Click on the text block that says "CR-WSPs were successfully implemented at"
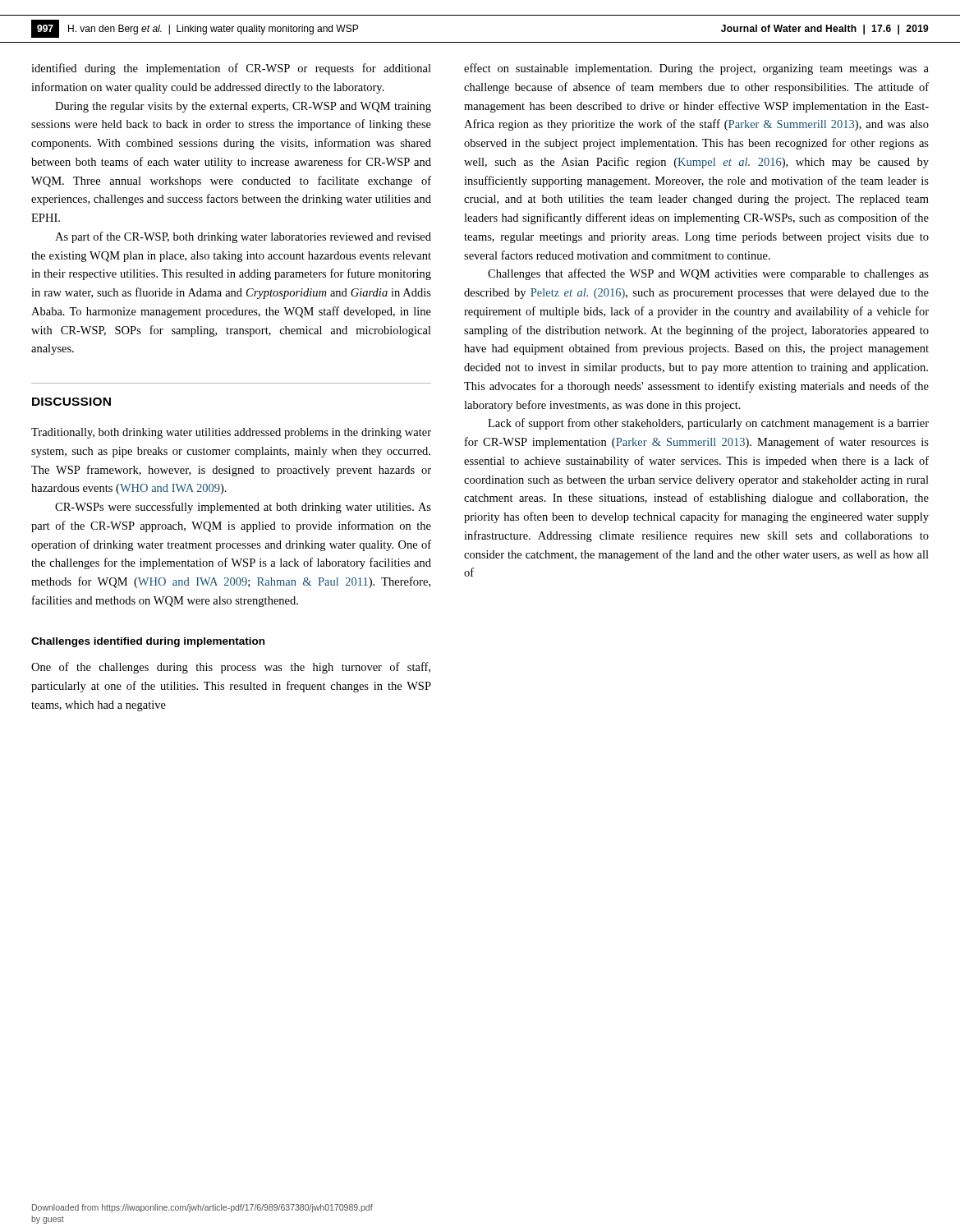The height and width of the screenshot is (1232, 960). tap(231, 553)
